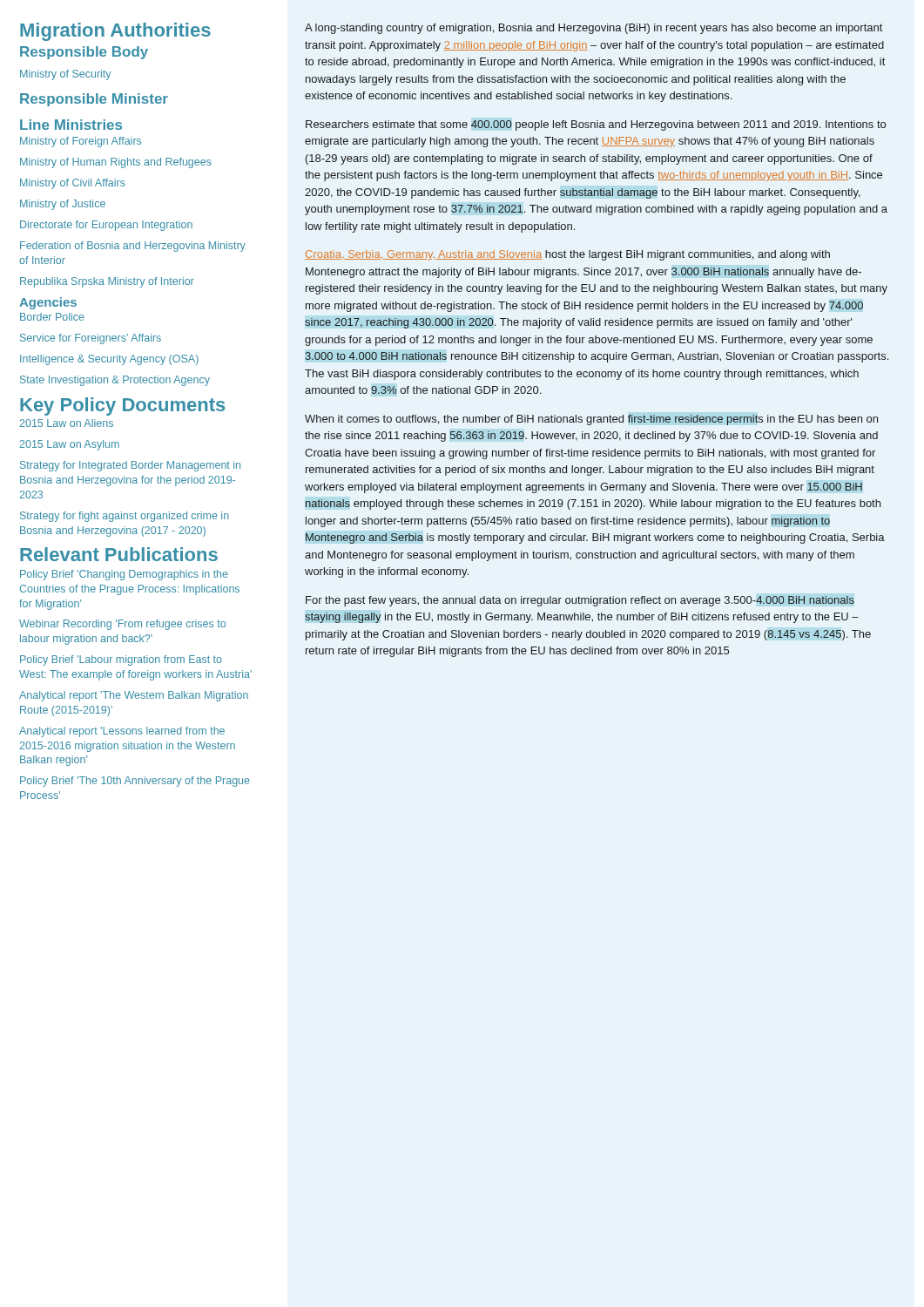This screenshot has height=1307, width=924.
Task: Find the block starting "Strategy for fight against organized crime in Bosnia"
Action: [x=136, y=523]
